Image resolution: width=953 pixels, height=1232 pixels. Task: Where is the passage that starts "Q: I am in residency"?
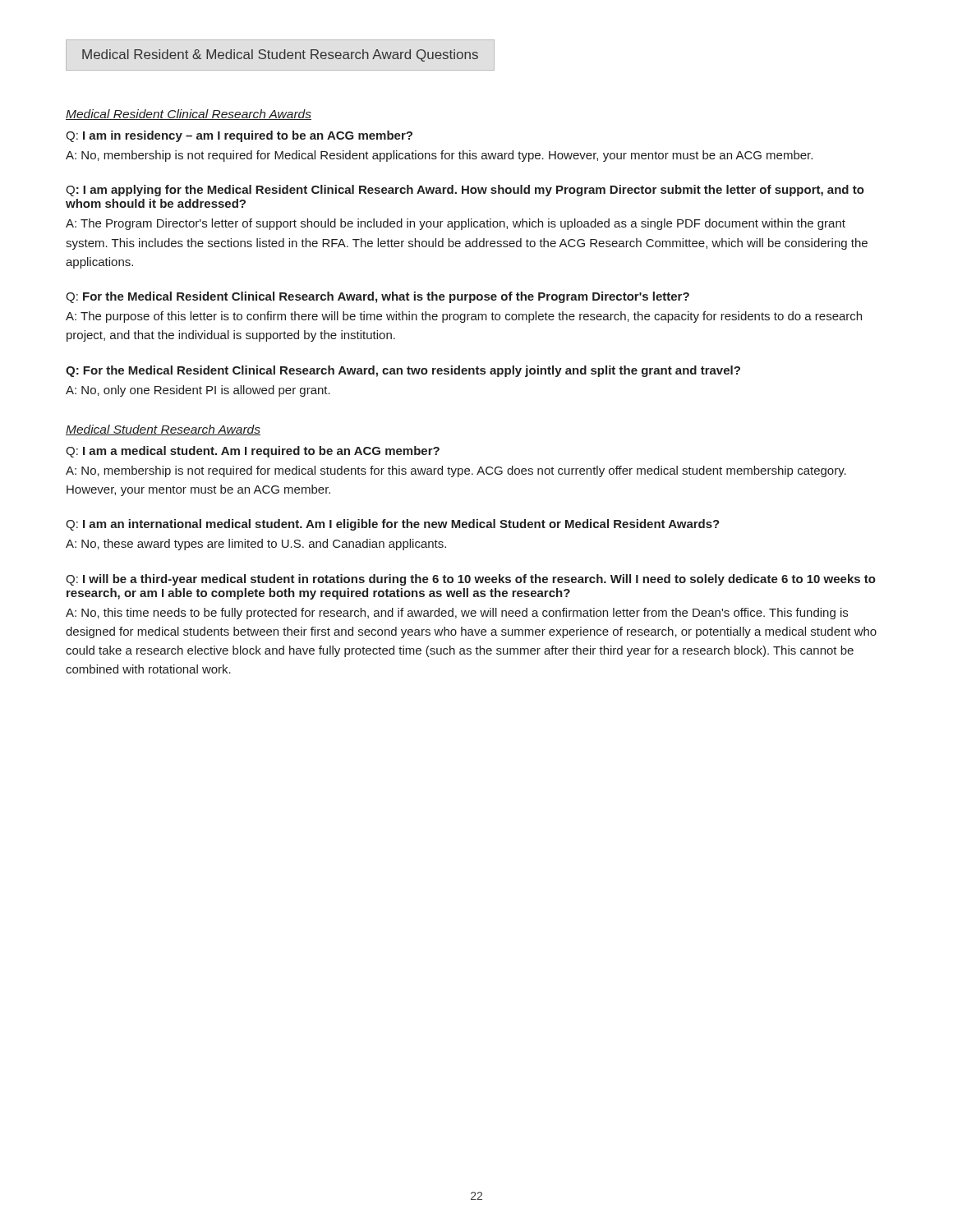pyautogui.click(x=476, y=146)
